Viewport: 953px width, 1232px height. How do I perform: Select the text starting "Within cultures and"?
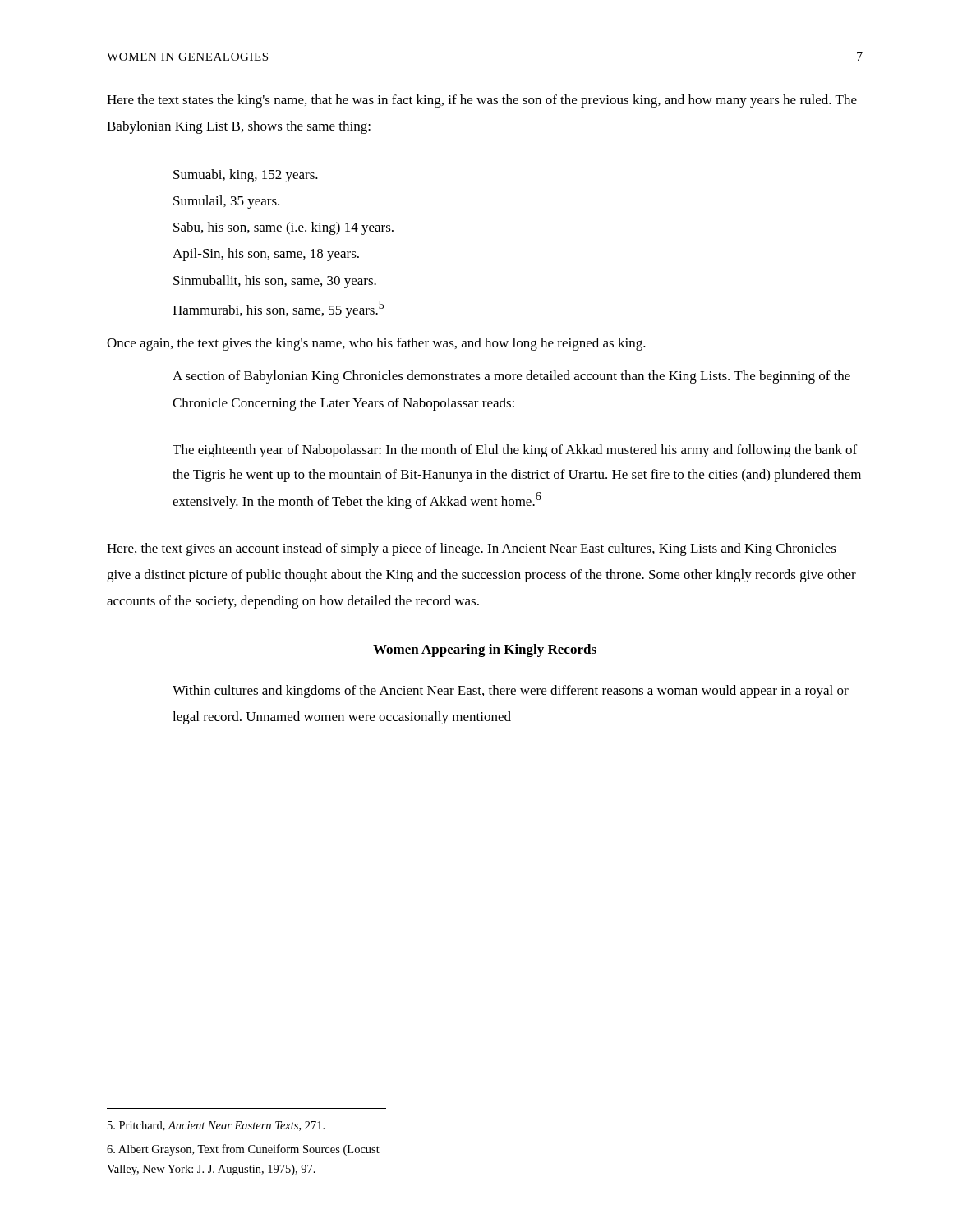point(510,703)
